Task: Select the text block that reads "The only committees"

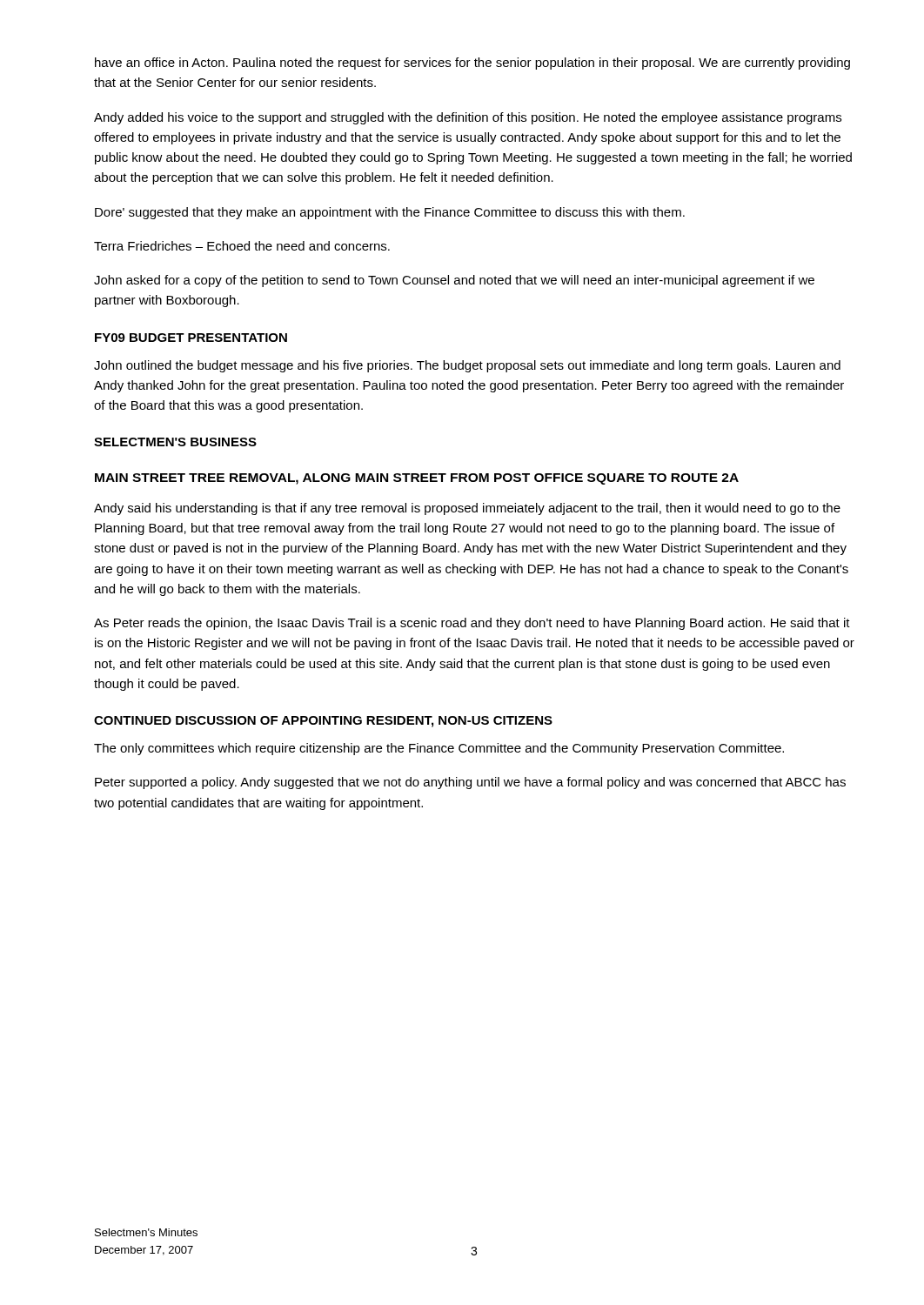Action: click(440, 748)
